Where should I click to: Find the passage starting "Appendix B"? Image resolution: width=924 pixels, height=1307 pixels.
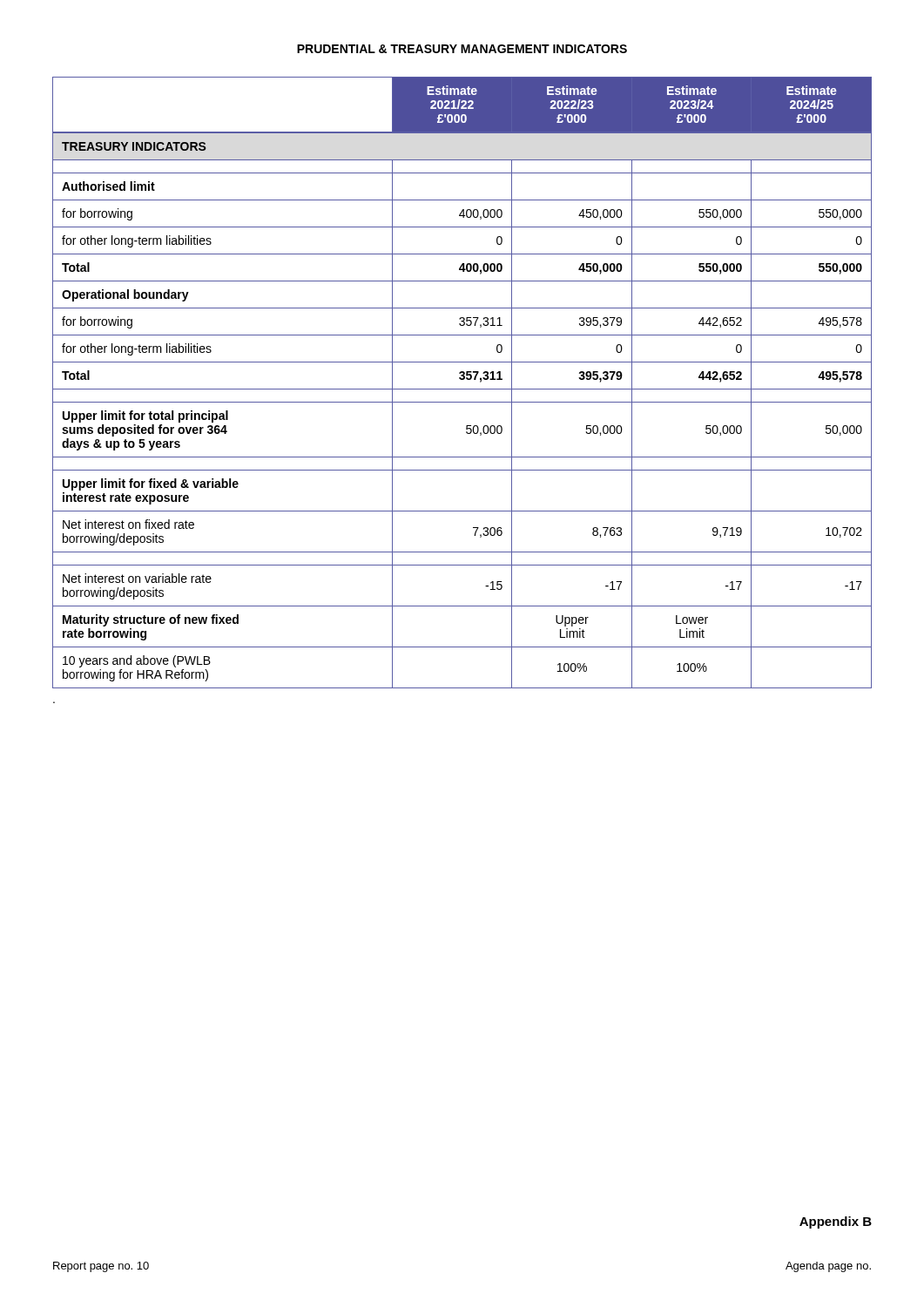[x=835, y=1221]
